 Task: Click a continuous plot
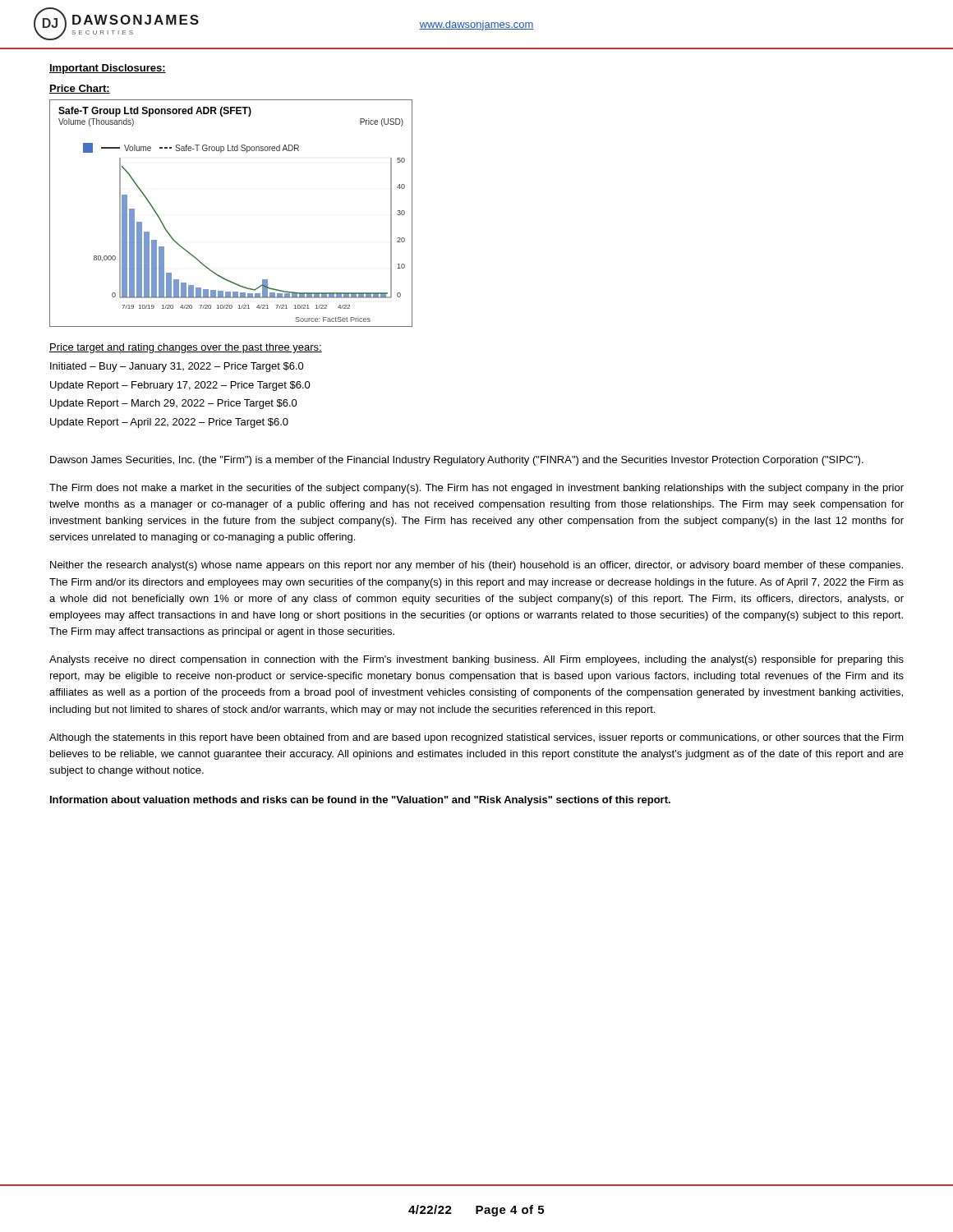click(x=231, y=213)
